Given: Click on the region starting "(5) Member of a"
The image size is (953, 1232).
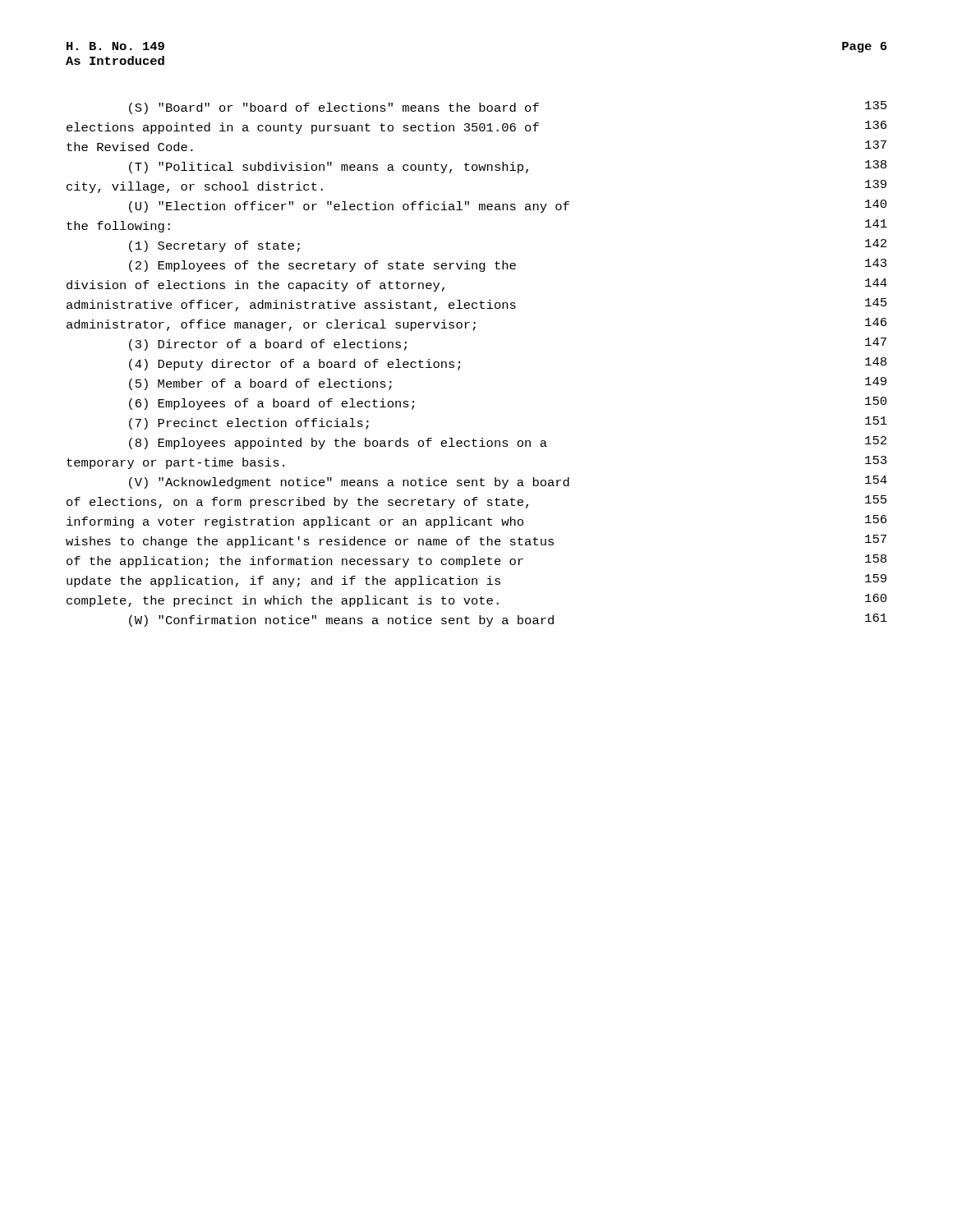Looking at the screenshot, I should point(260,382).
